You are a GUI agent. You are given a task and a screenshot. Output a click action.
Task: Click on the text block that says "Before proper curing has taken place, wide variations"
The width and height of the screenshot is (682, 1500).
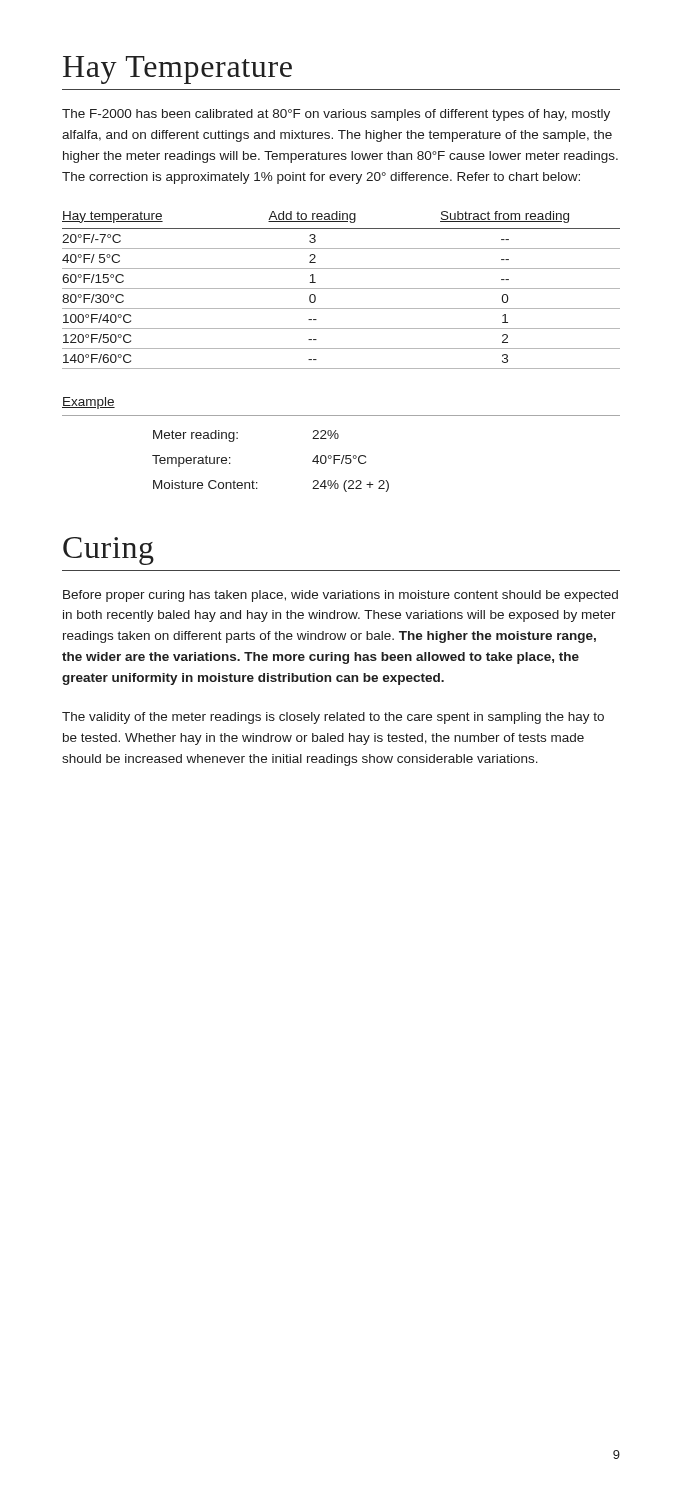pos(341,637)
